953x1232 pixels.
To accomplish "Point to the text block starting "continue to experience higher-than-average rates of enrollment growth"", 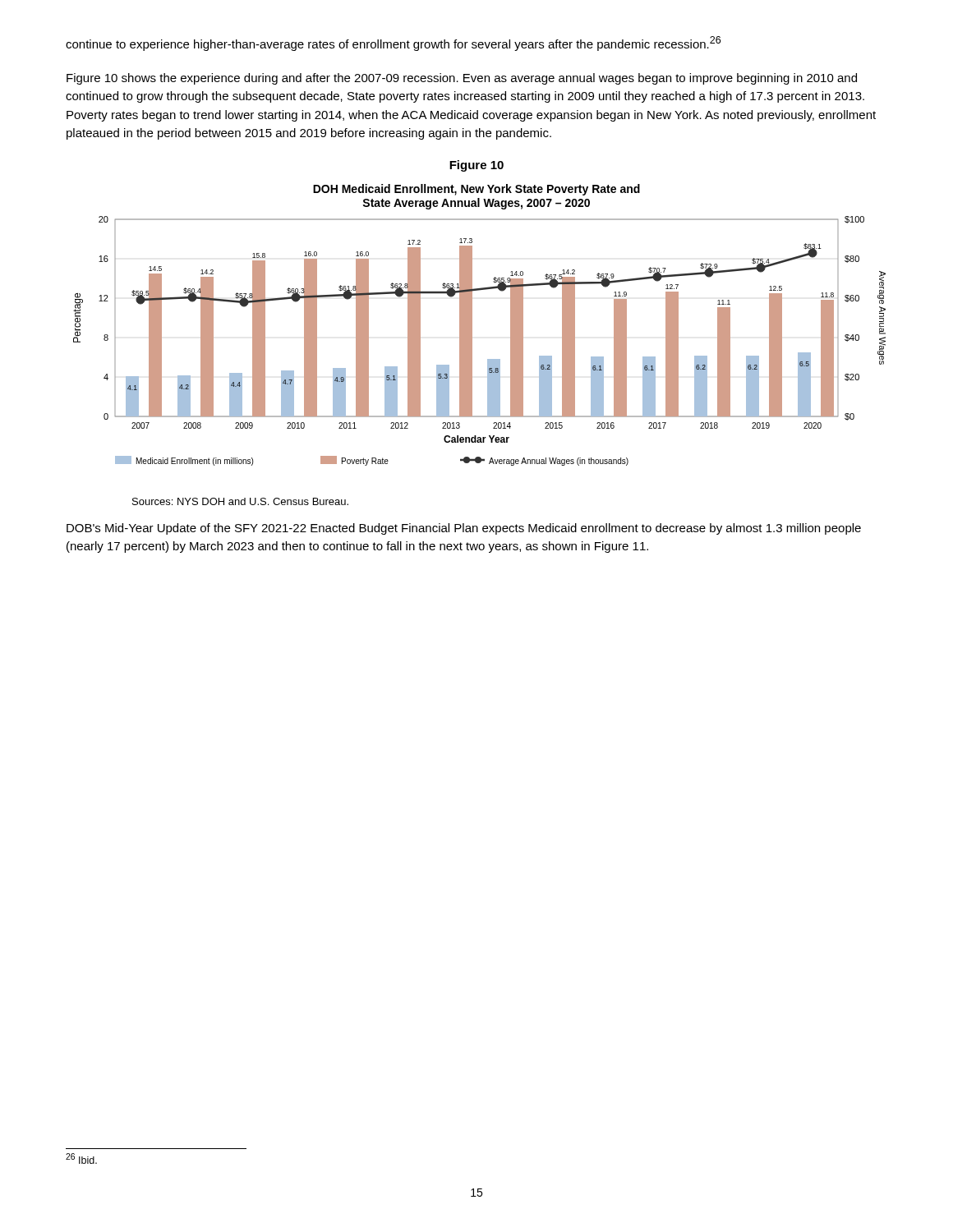I will coord(393,43).
